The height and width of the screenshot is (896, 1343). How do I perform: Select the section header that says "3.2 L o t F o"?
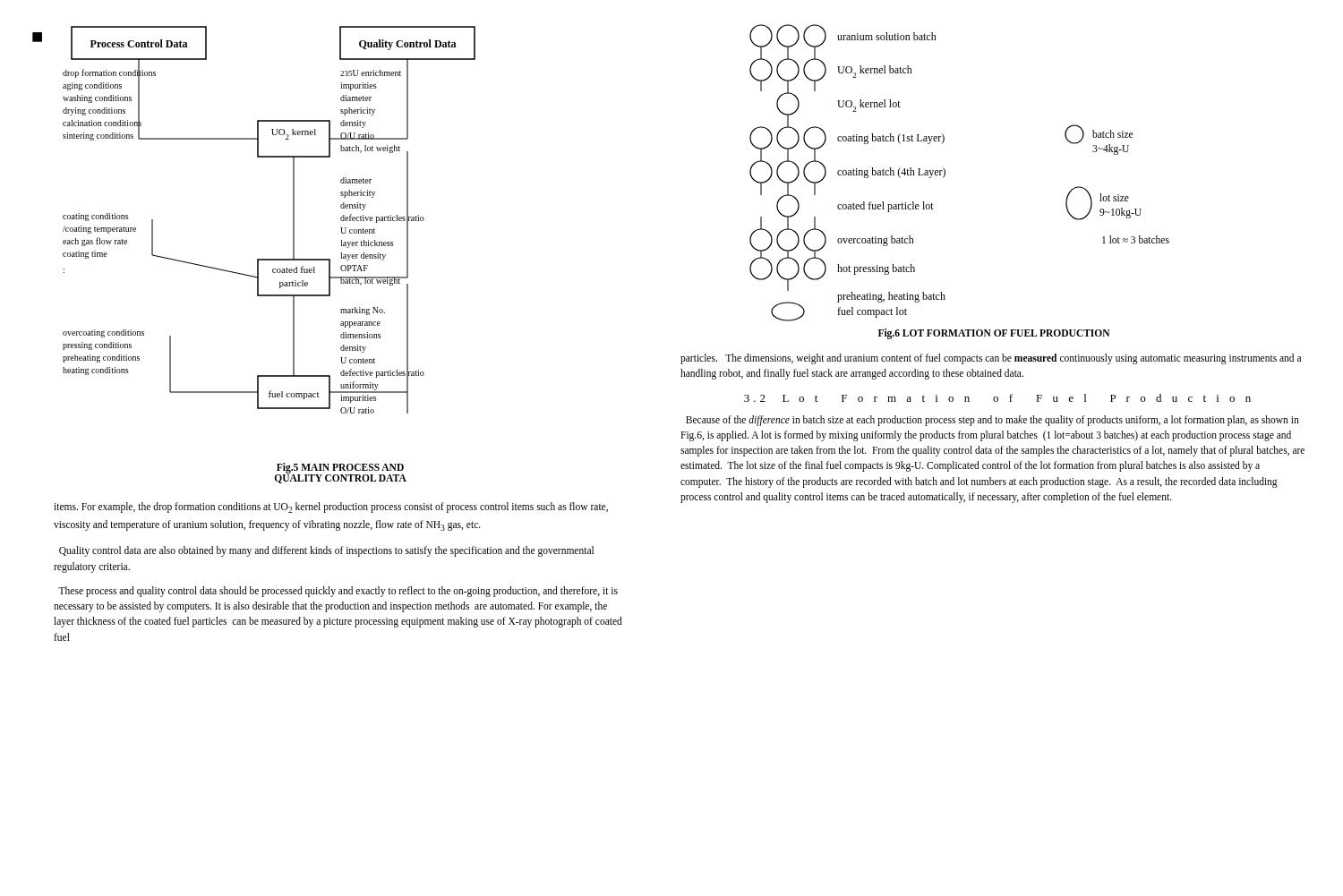pyautogui.click(x=999, y=397)
